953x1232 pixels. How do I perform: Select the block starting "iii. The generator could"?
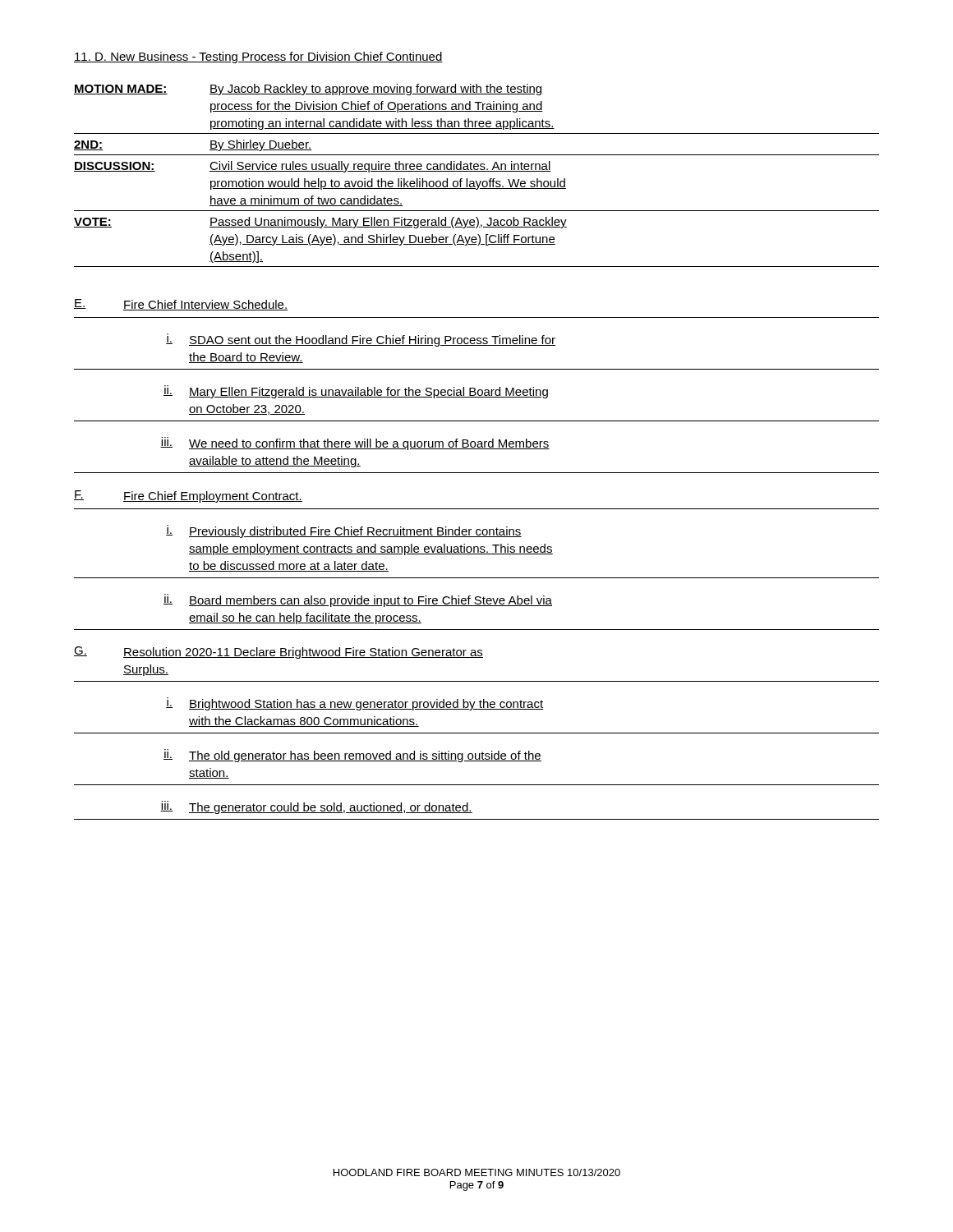coord(476,807)
